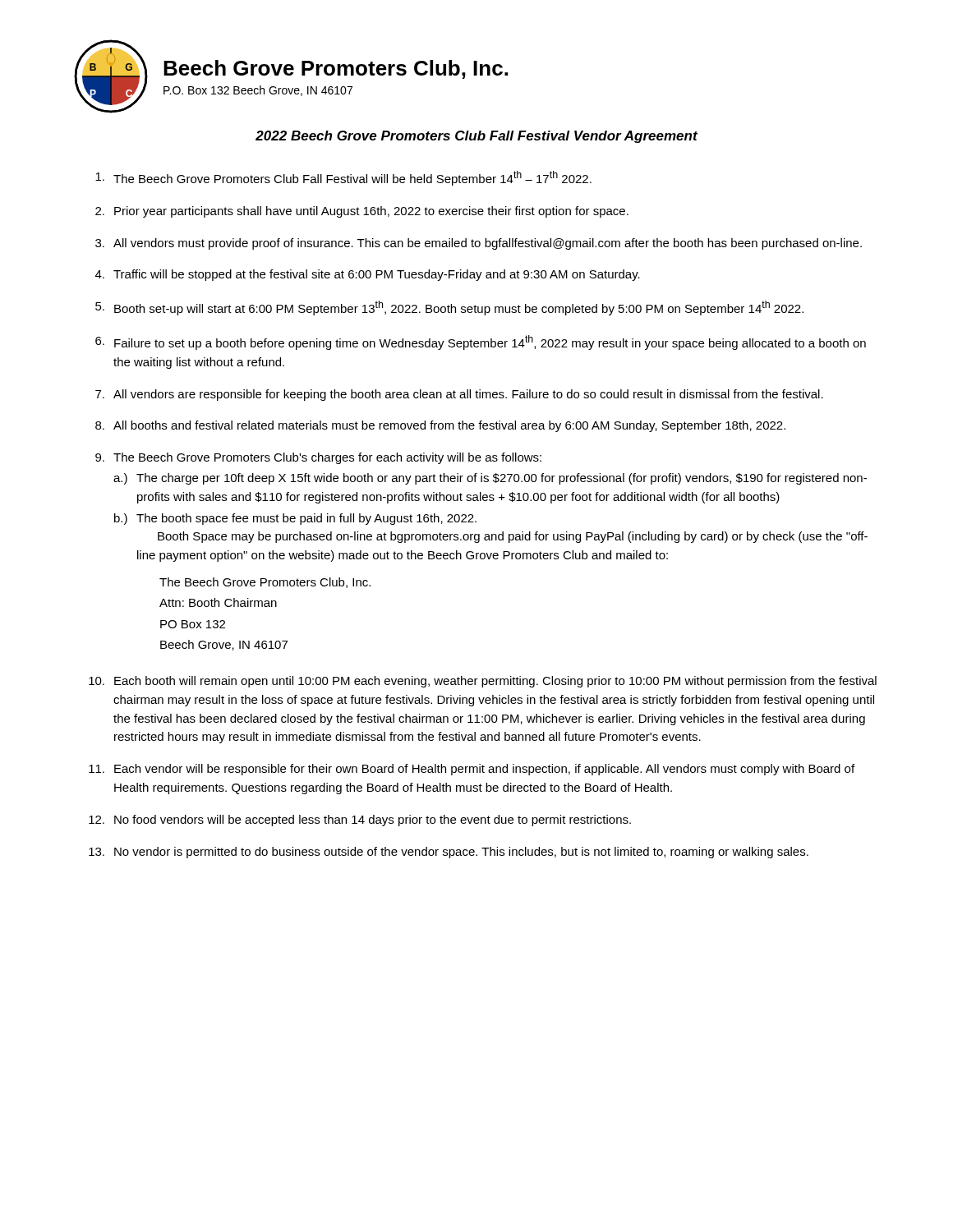This screenshot has width=953, height=1232.
Task: Select the list item that reads "2. Prior year participants shall have until August"
Action: pos(476,211)
